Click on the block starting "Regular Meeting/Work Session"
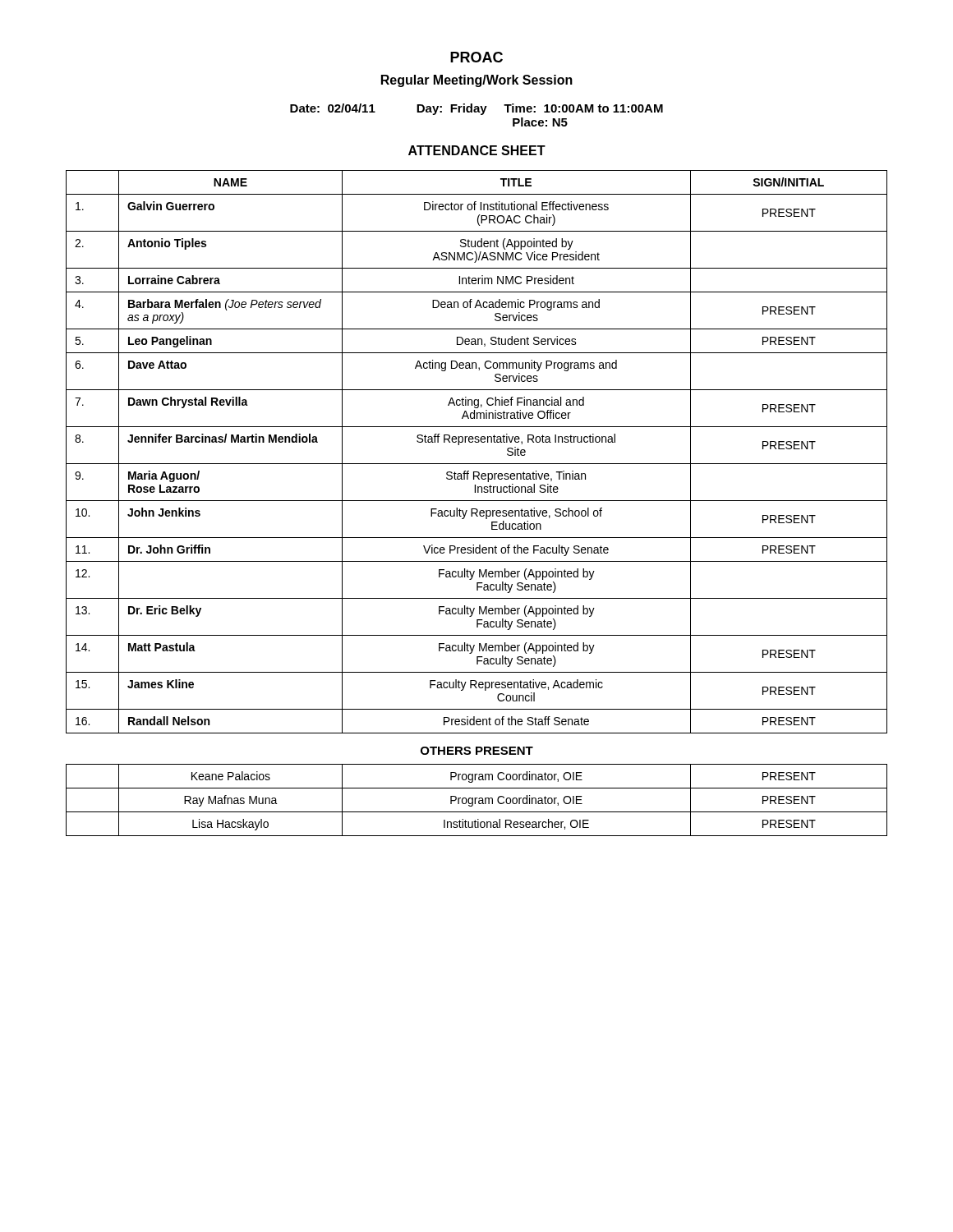 476,80
